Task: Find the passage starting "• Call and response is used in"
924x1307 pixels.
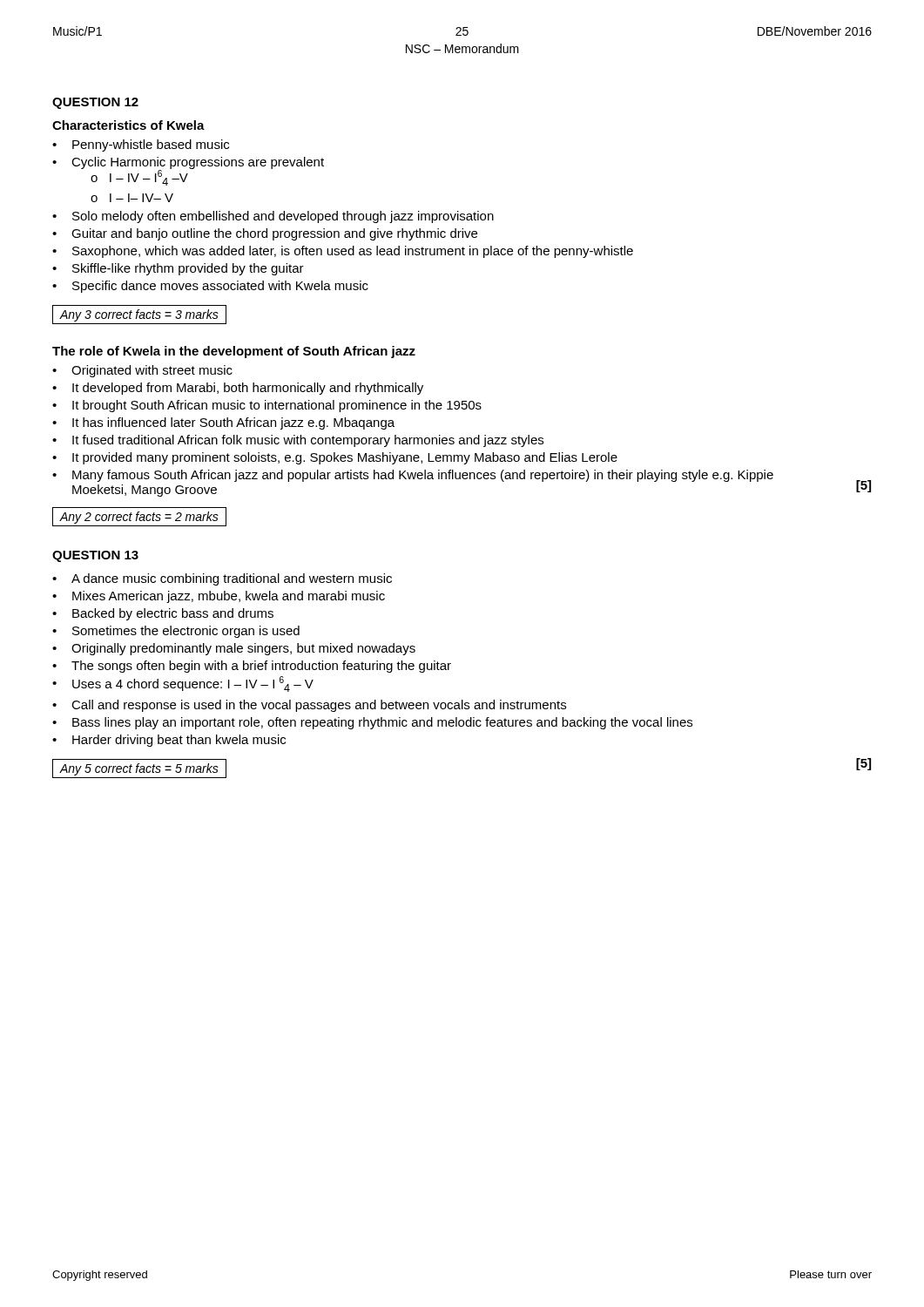Action: coord(309,704)
